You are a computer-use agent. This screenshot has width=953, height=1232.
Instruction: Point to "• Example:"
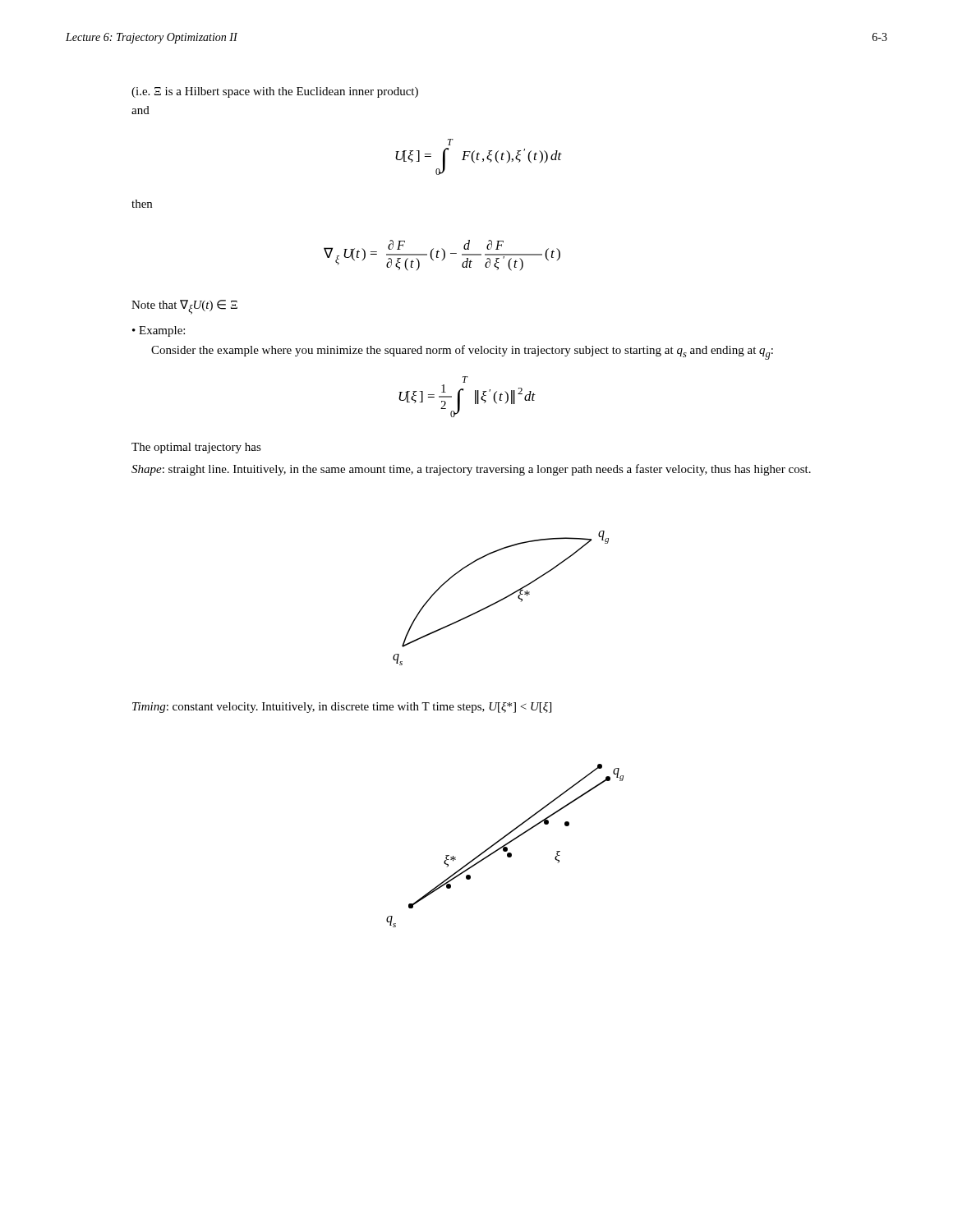pyautogui.click(x=159, y=330)
